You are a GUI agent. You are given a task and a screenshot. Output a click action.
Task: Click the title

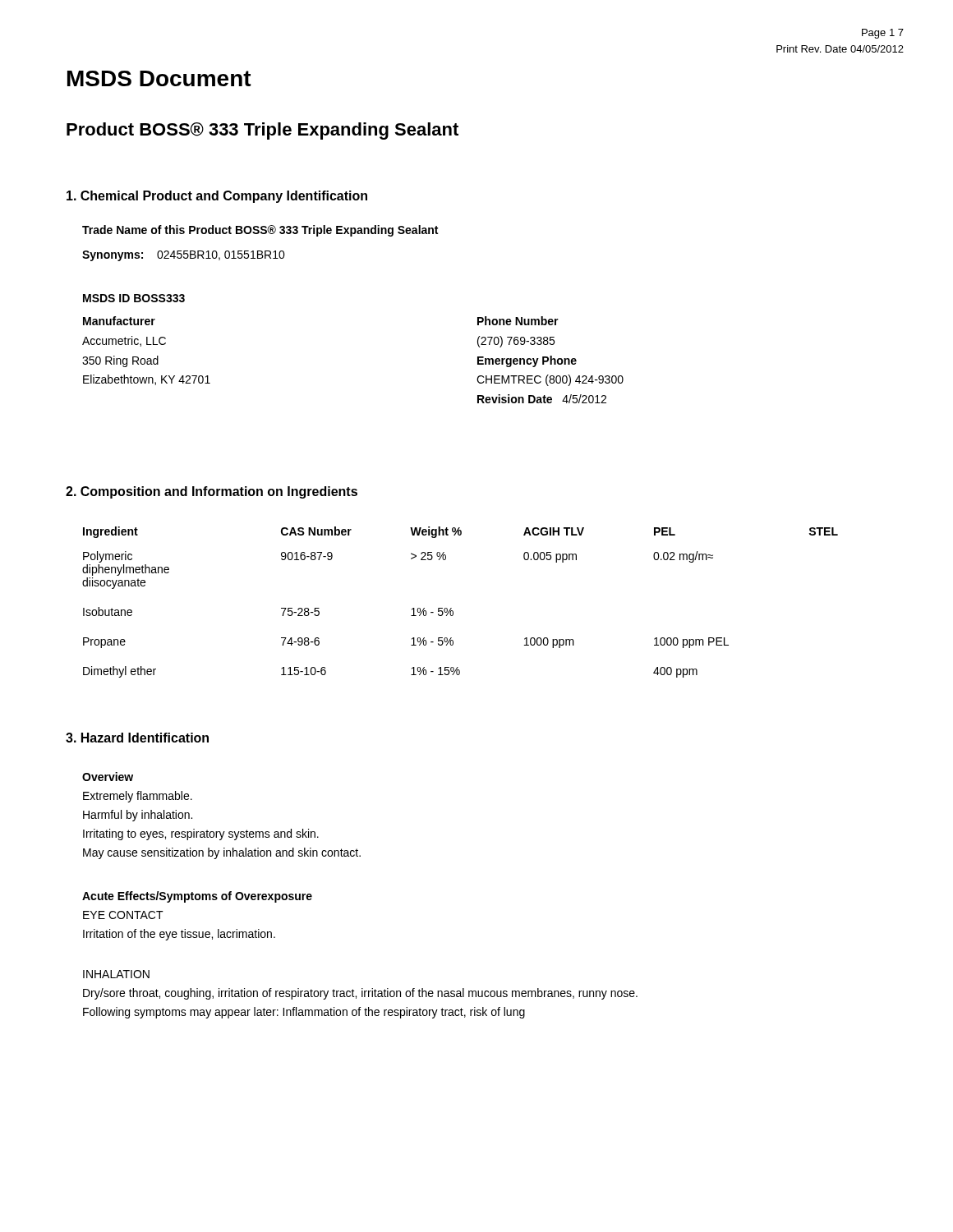[158, 78]
